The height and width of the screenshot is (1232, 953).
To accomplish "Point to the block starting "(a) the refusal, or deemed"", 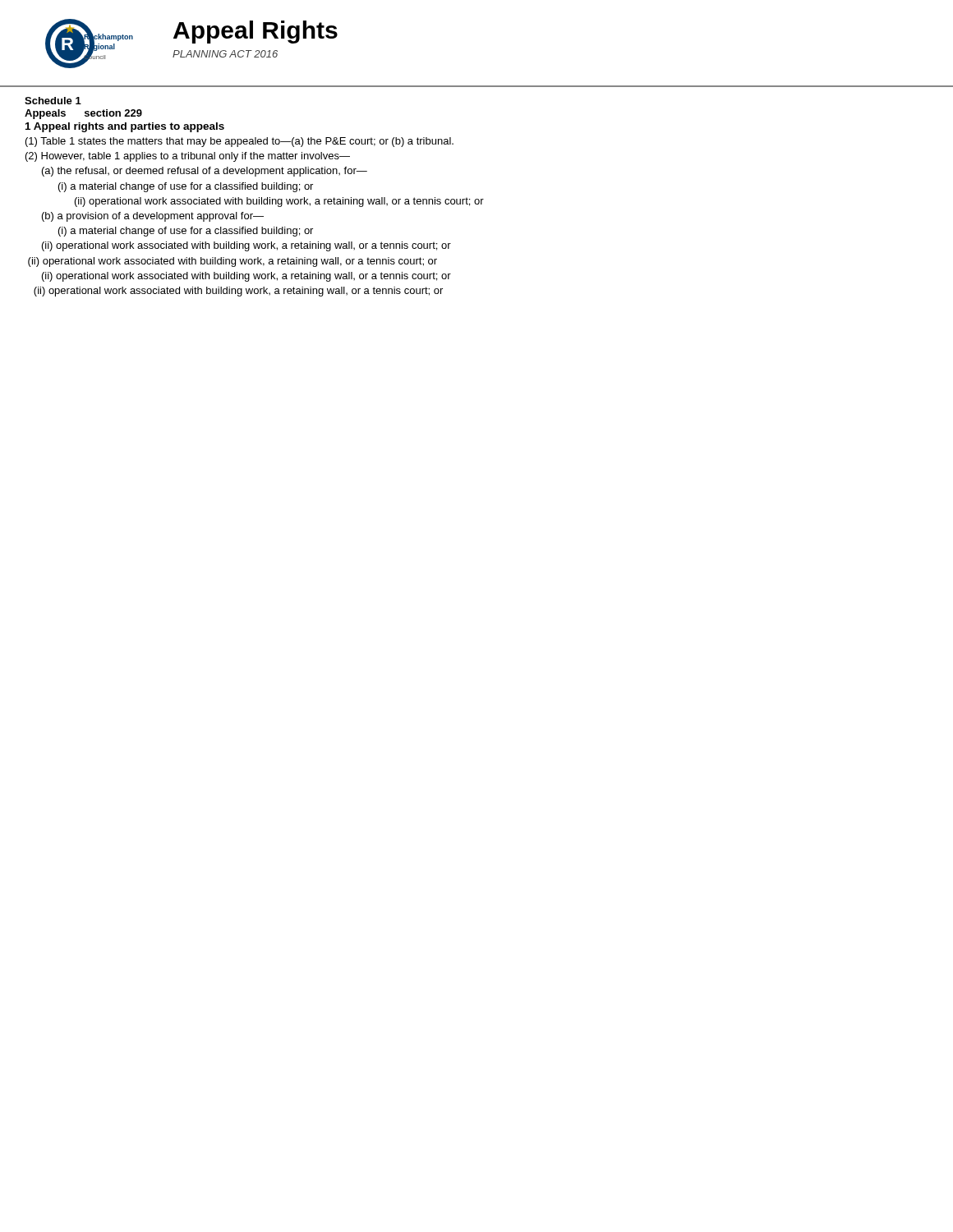I will 204,171.
